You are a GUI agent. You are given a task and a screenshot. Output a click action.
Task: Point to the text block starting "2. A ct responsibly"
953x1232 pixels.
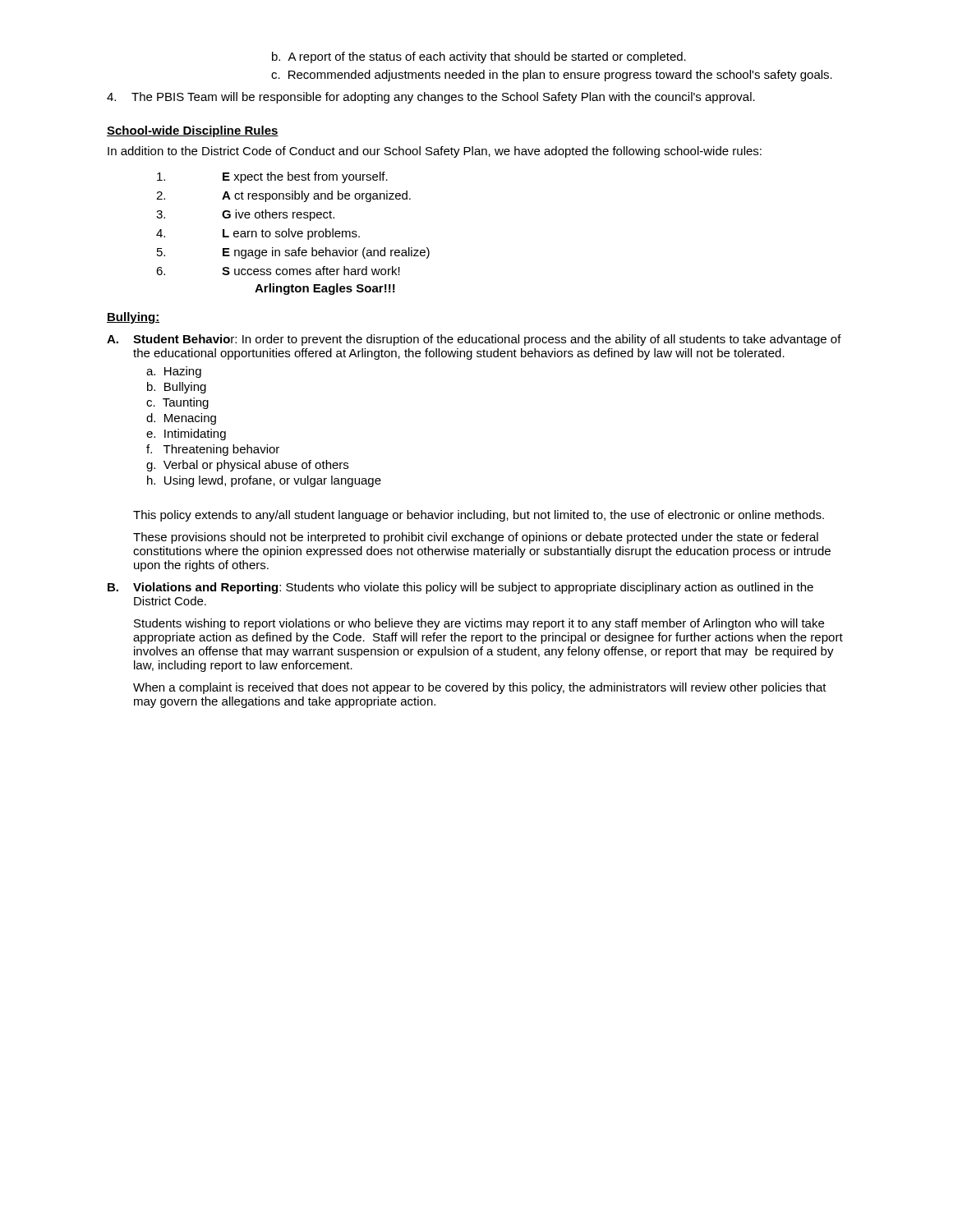point(283,196)
